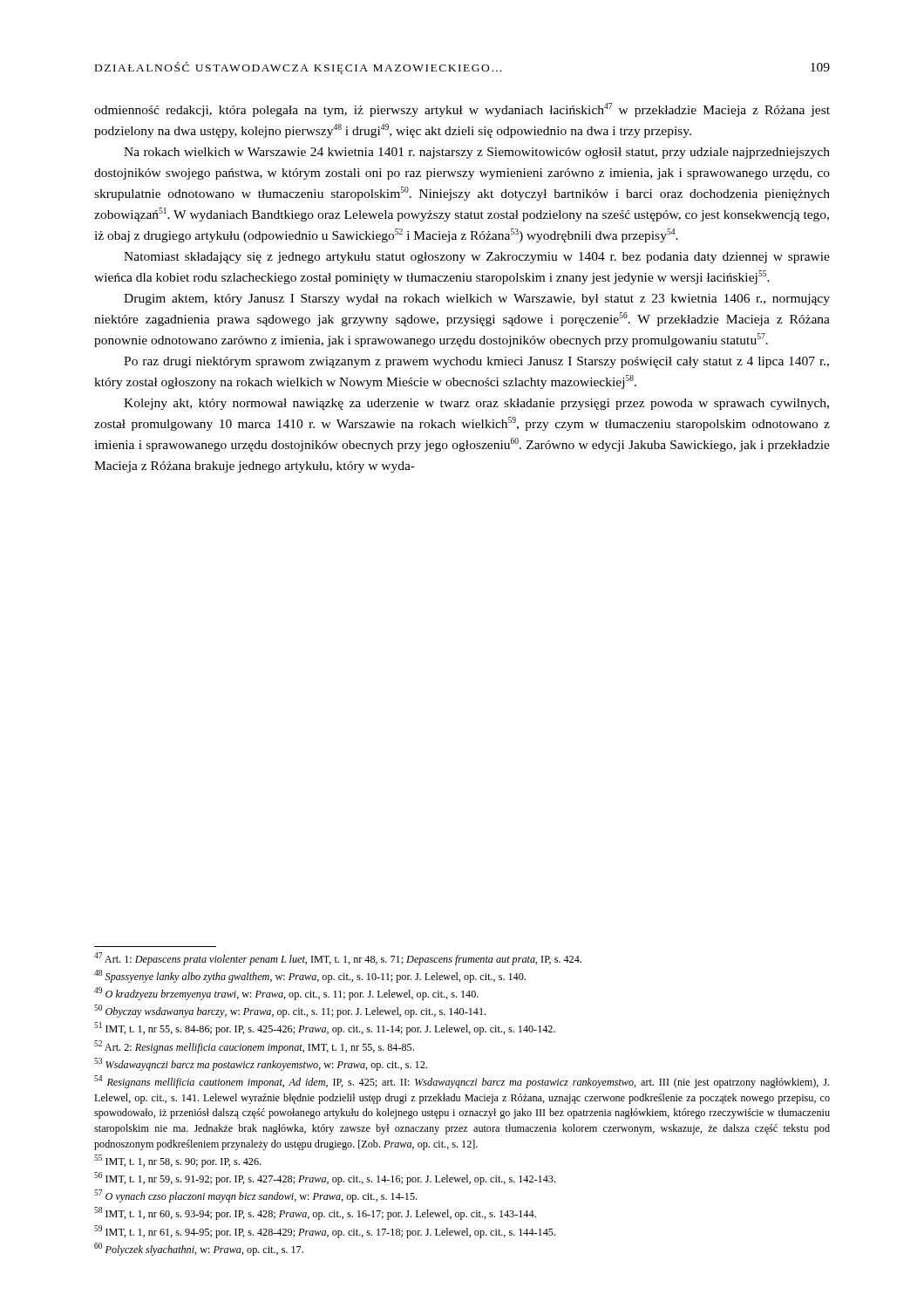Viewport: 924px width, 1308px height.
Task: Navigate to the region starting "47 Art. 1:"
Action: pos(338,959)
